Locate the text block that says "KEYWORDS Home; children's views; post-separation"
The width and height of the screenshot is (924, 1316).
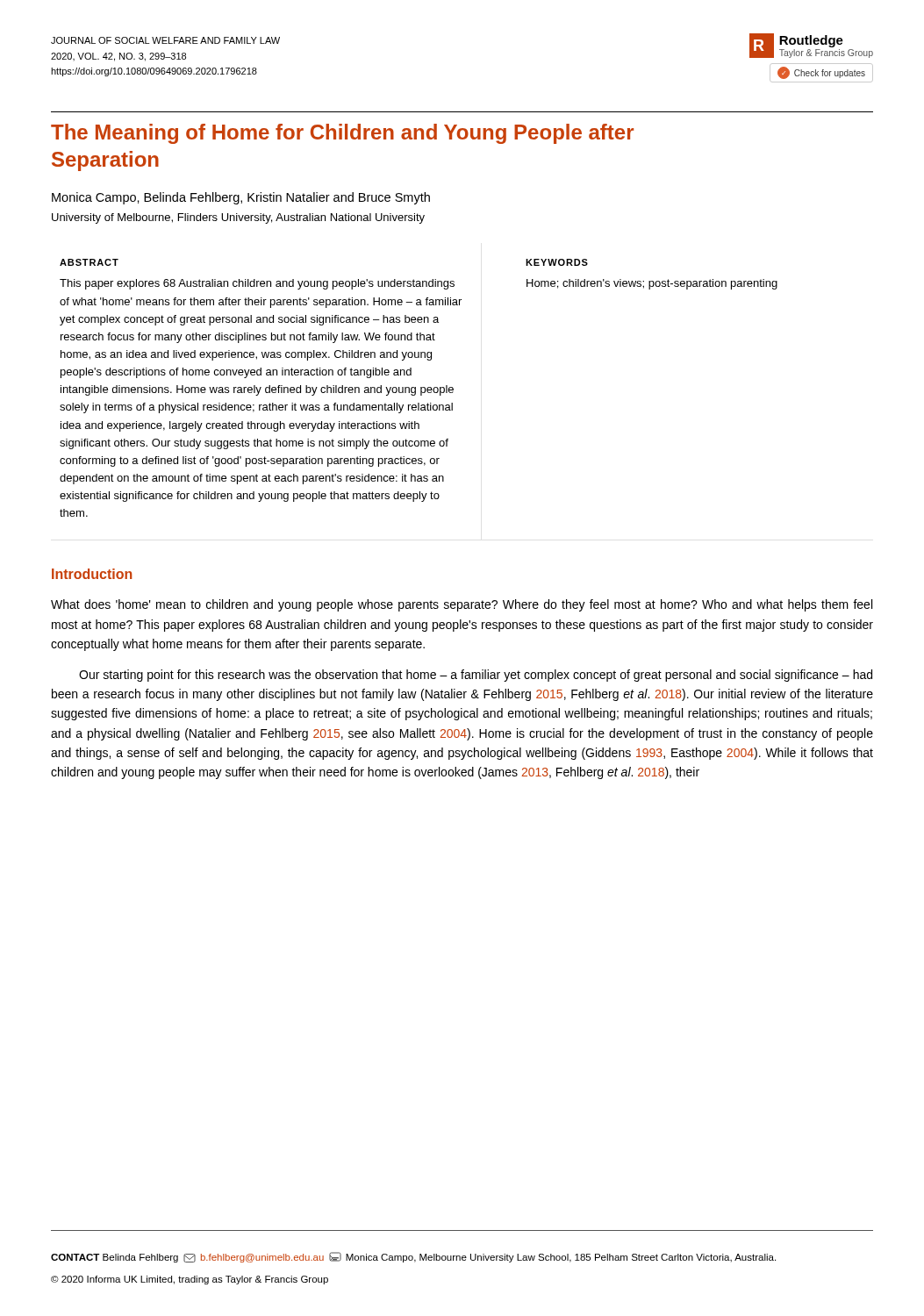[x=695, y=275]
